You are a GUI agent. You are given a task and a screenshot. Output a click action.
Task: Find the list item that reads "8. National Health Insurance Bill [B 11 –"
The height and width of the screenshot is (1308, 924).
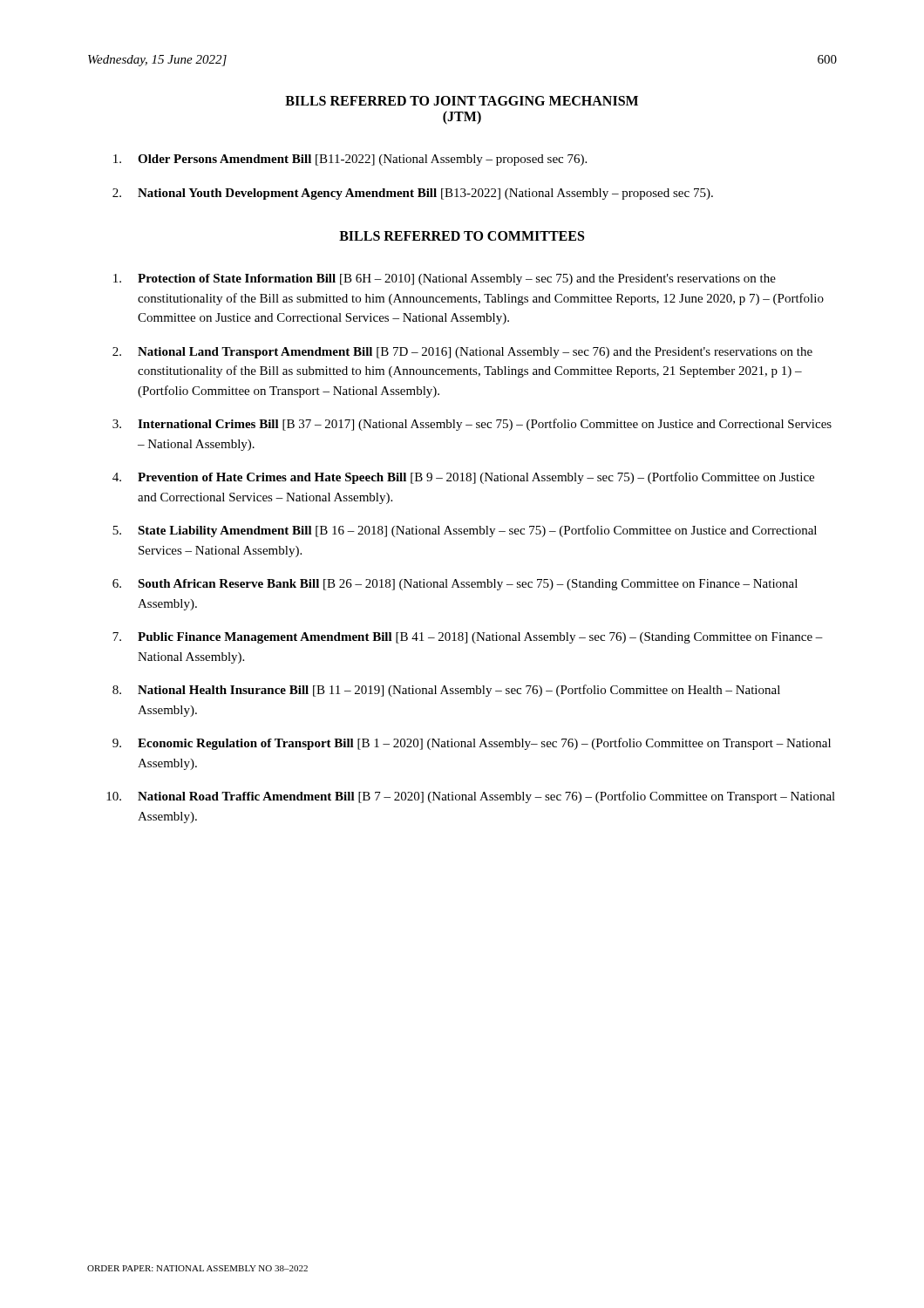(462, 700)
